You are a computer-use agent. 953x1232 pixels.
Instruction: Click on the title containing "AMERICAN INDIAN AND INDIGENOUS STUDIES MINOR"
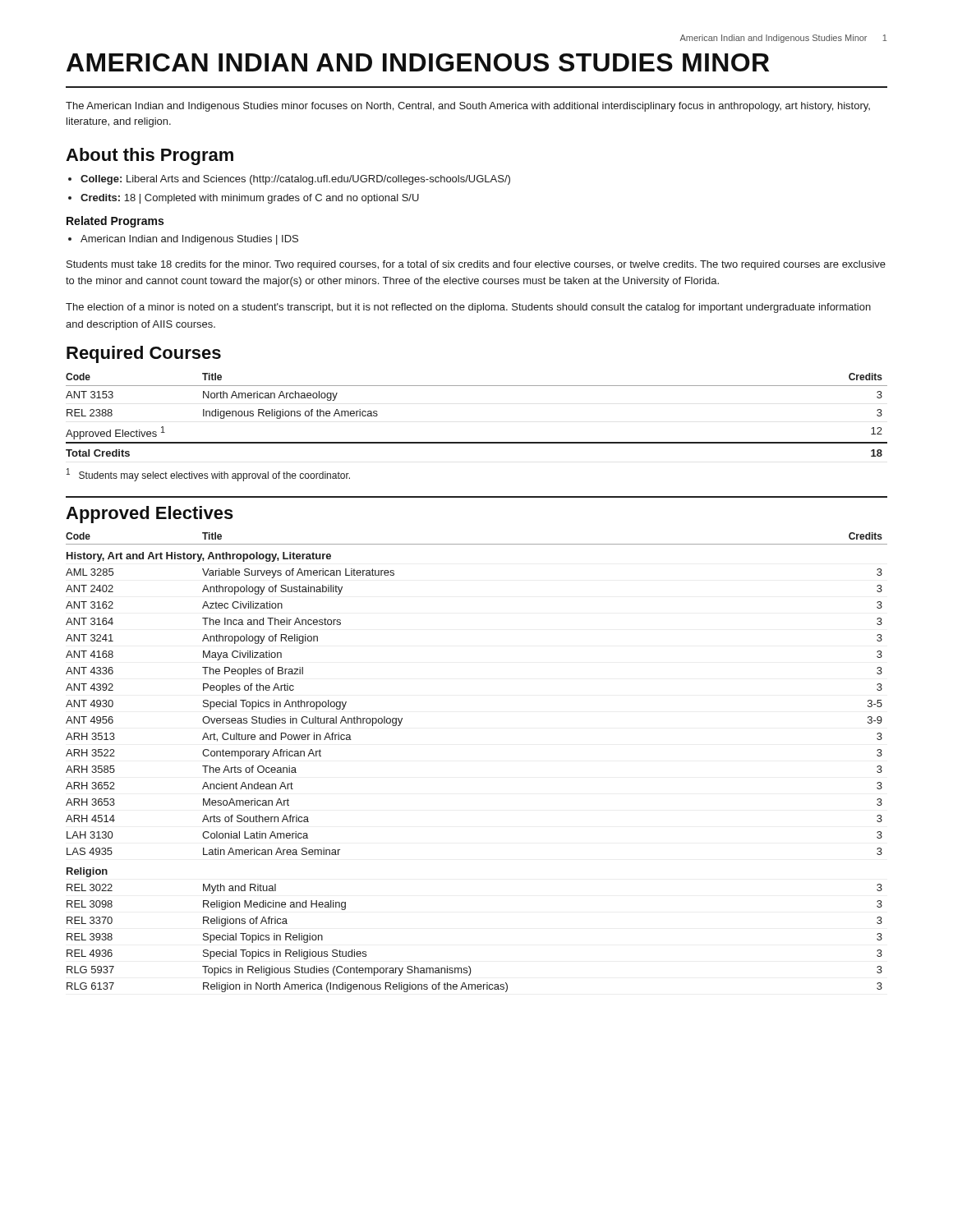476,63
